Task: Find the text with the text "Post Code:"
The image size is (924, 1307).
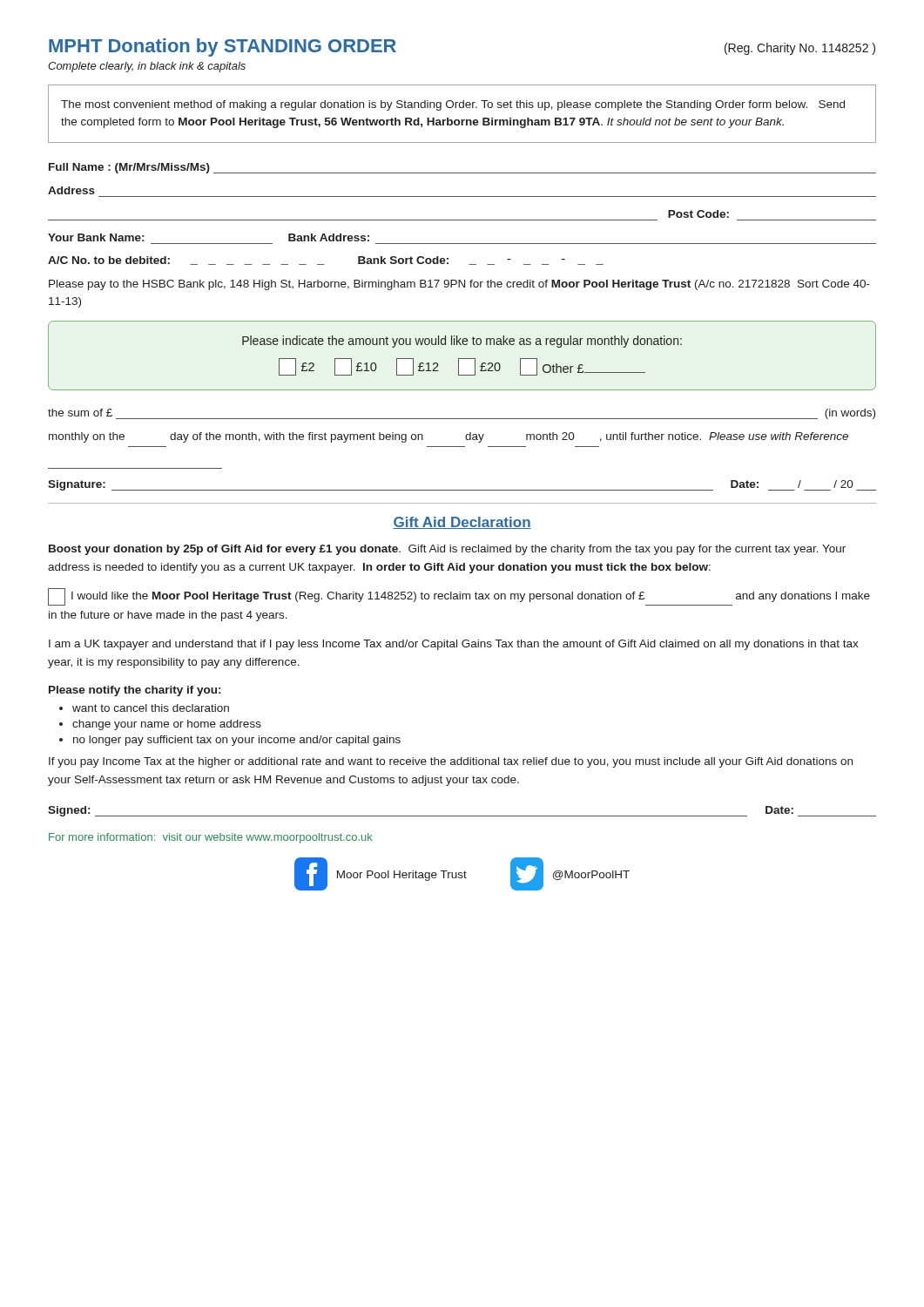Action: [462, 213]
